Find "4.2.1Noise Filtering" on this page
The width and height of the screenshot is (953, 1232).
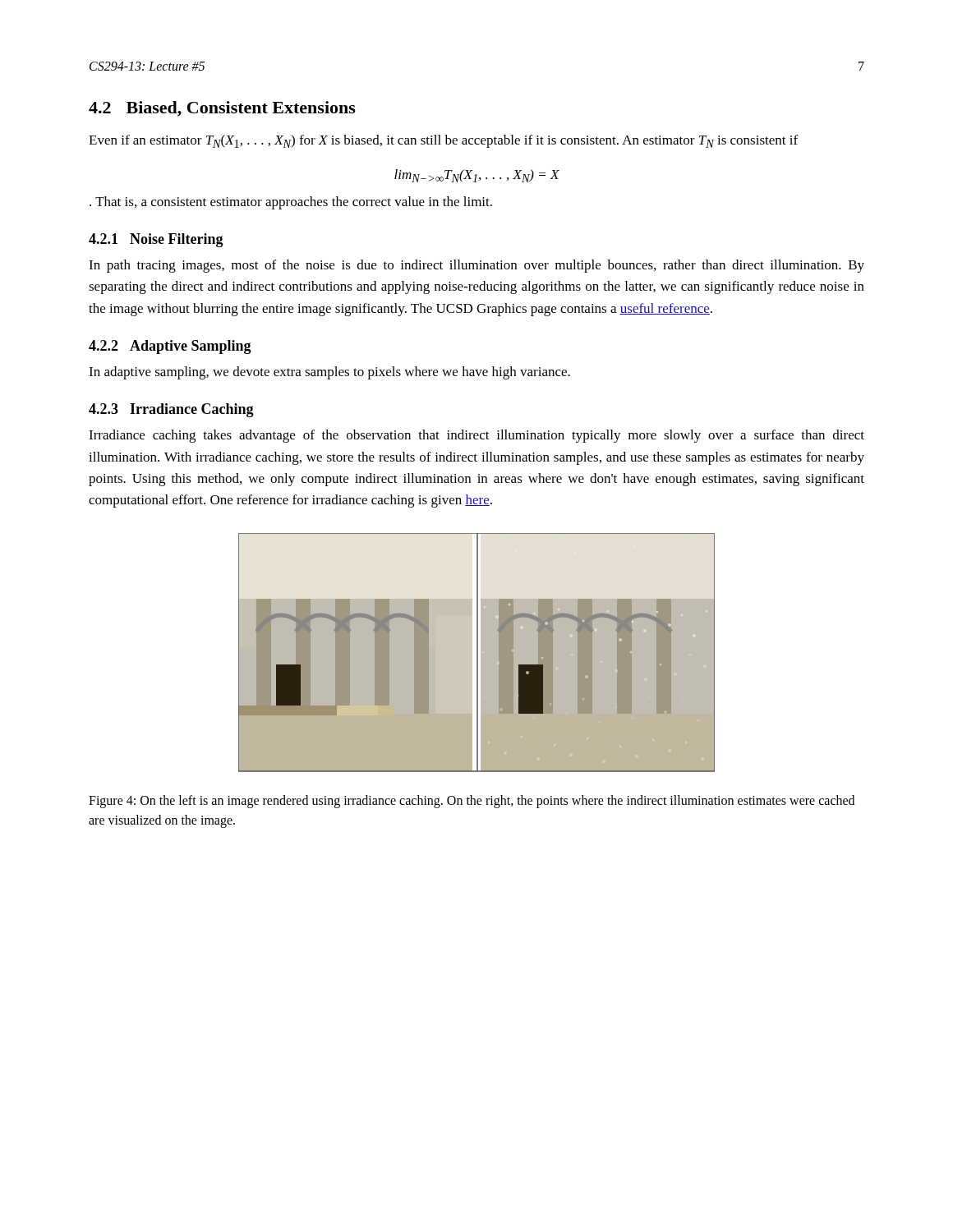[156, 240]
